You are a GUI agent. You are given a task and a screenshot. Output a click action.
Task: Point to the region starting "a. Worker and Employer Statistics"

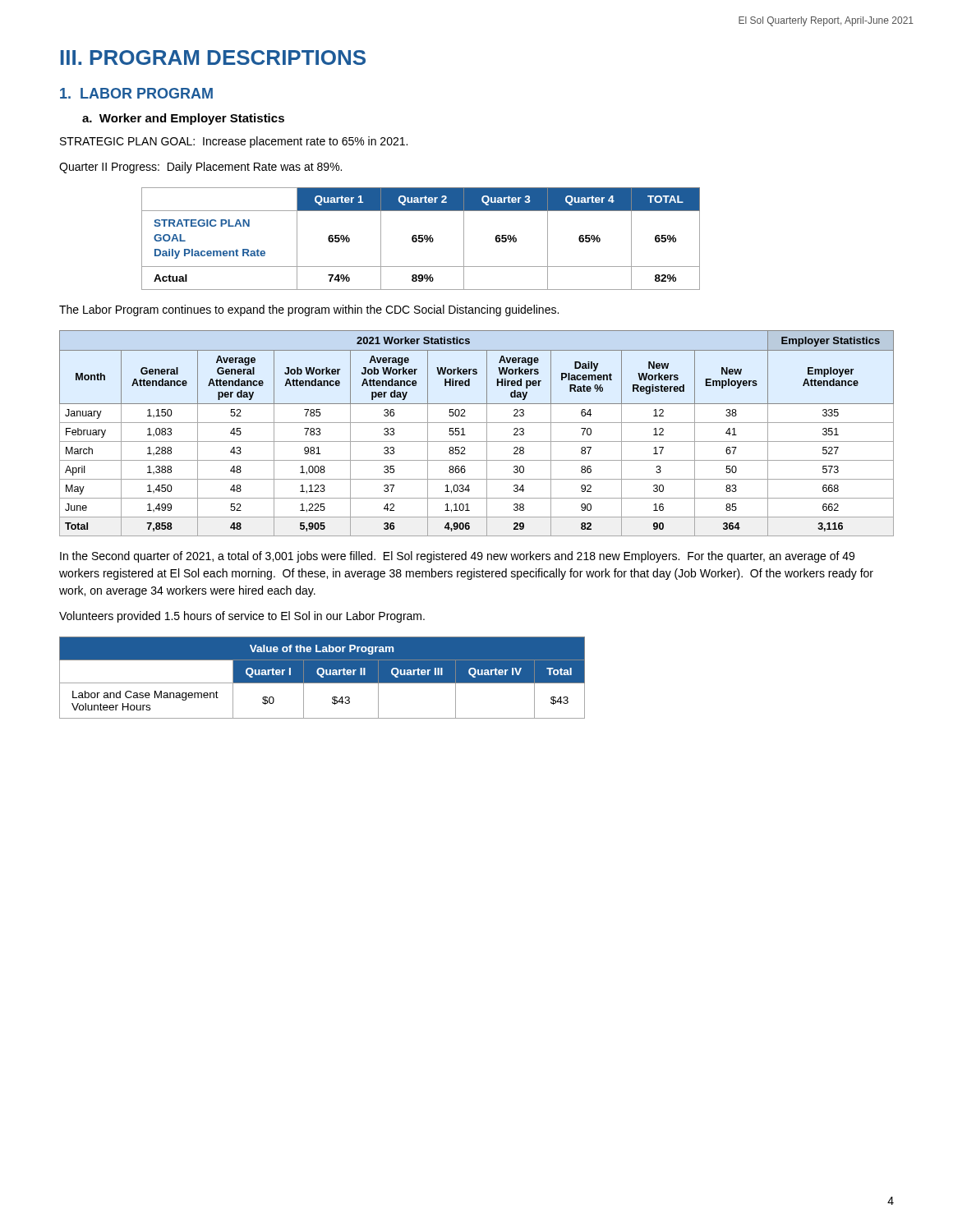(183, 119)
